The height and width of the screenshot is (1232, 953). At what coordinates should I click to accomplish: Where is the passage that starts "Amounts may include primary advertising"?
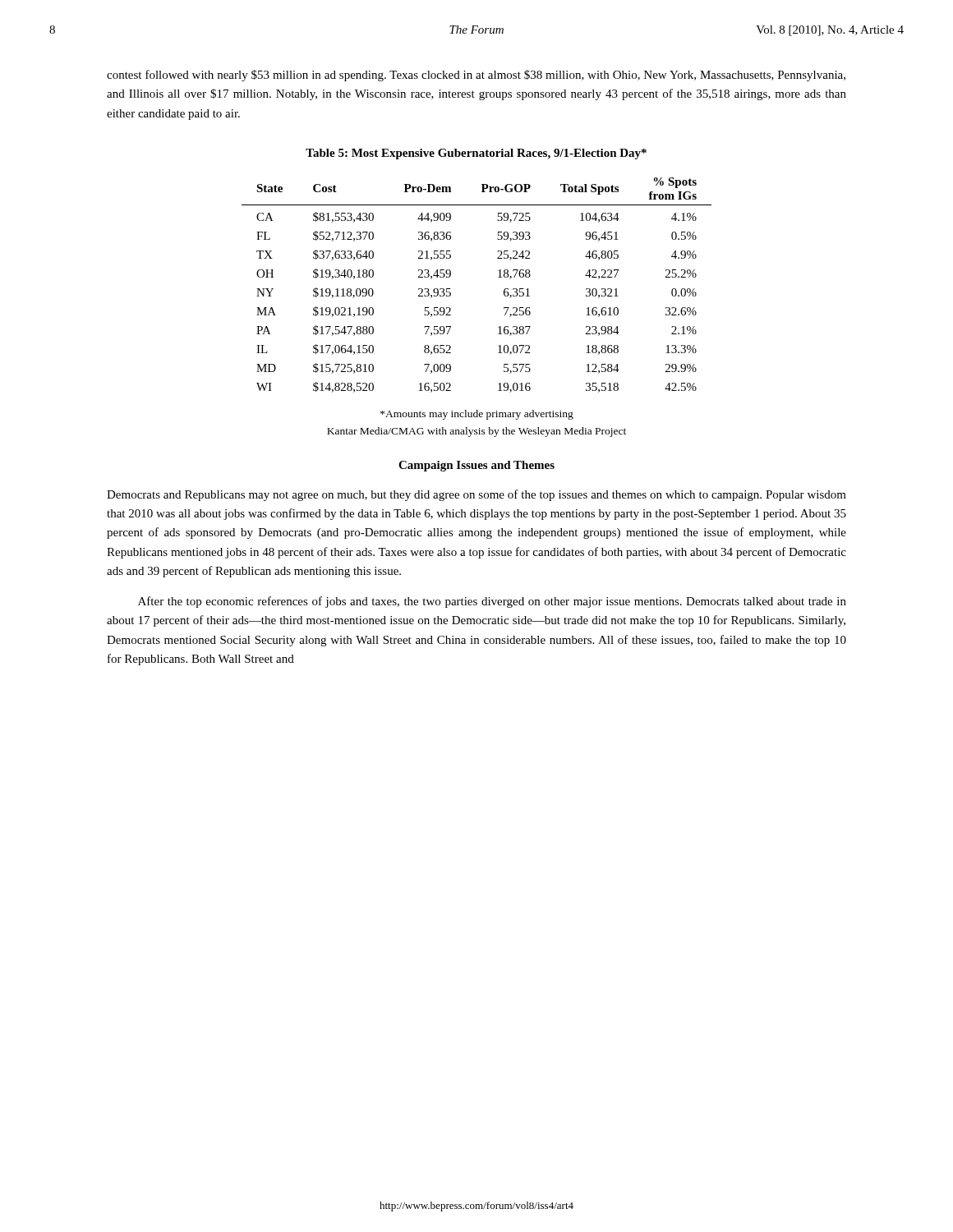coord(476,422)
